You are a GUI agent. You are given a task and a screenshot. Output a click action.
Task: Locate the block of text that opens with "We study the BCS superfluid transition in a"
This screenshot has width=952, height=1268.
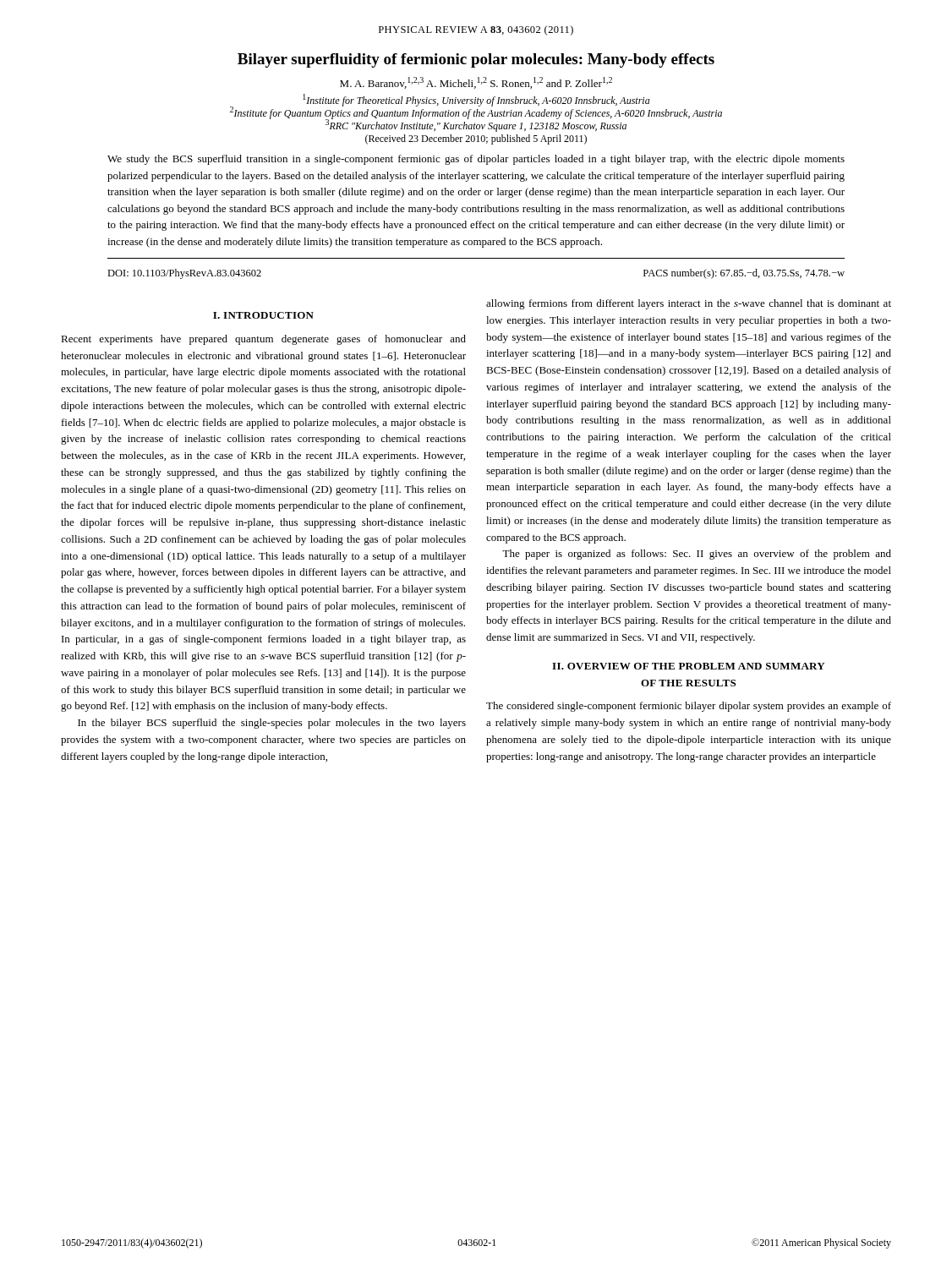coord(476,200)
